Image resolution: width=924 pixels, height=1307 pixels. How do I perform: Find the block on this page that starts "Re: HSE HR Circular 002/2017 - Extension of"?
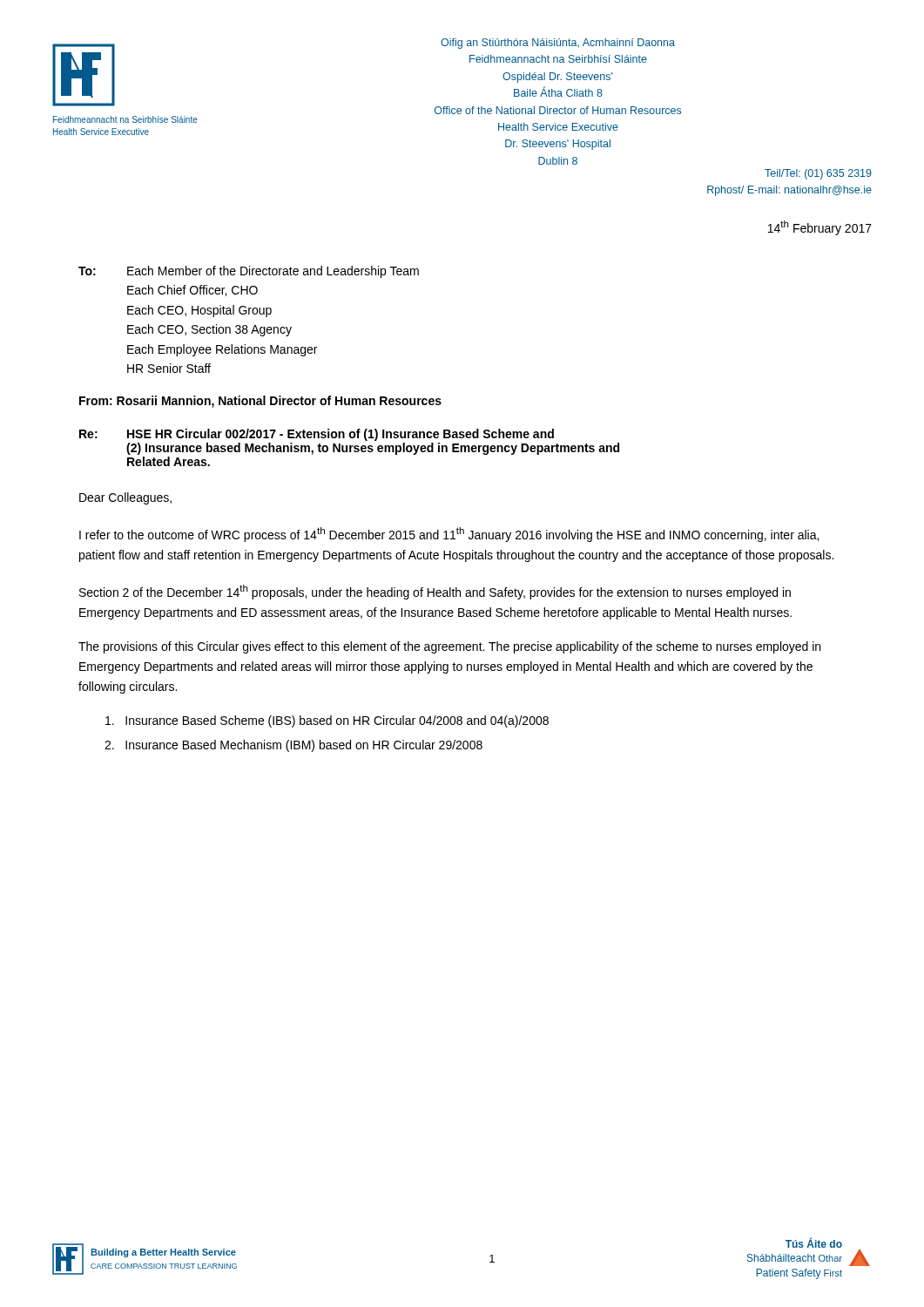point(462,448)
